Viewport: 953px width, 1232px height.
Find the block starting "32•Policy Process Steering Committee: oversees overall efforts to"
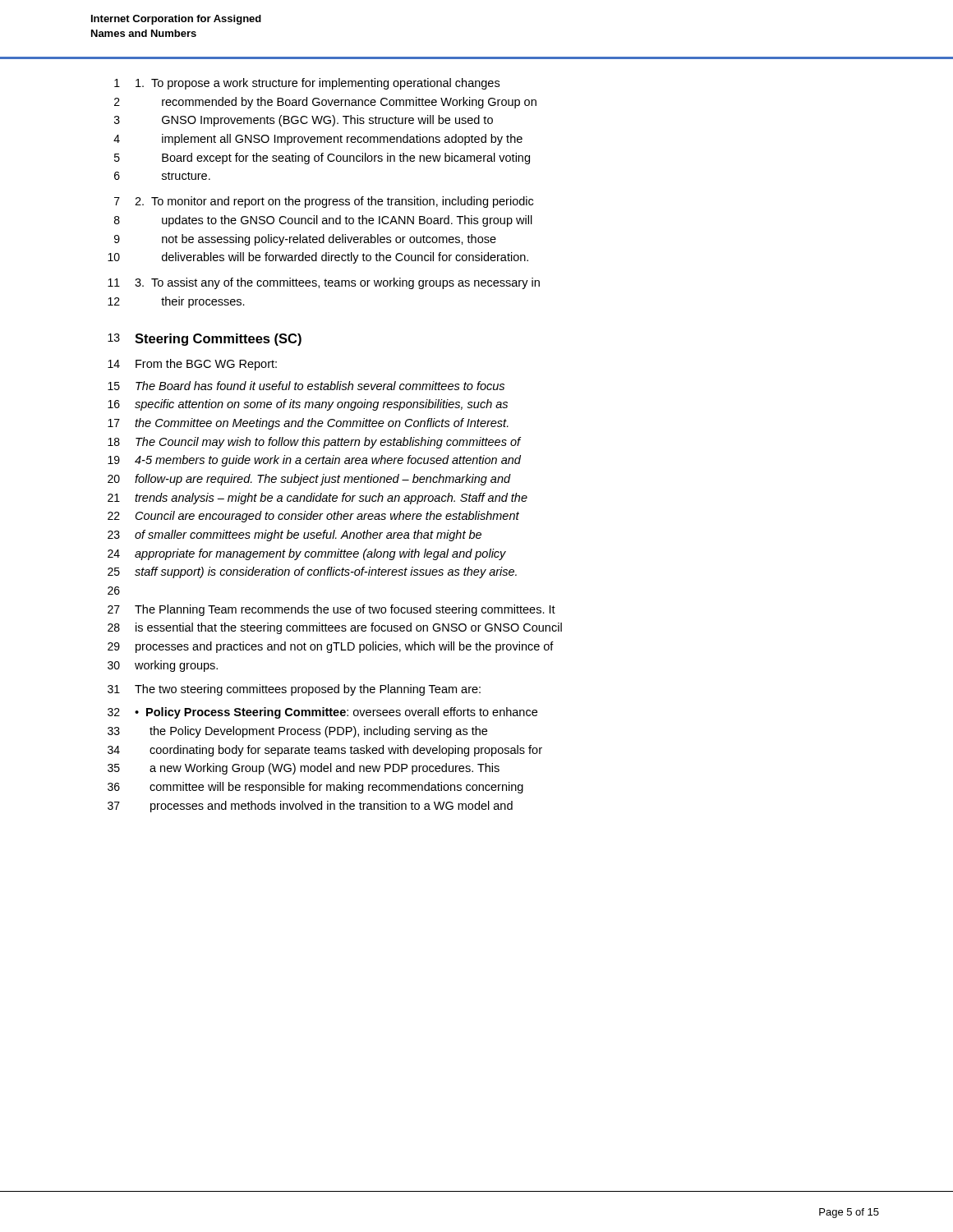coord(485,759)
